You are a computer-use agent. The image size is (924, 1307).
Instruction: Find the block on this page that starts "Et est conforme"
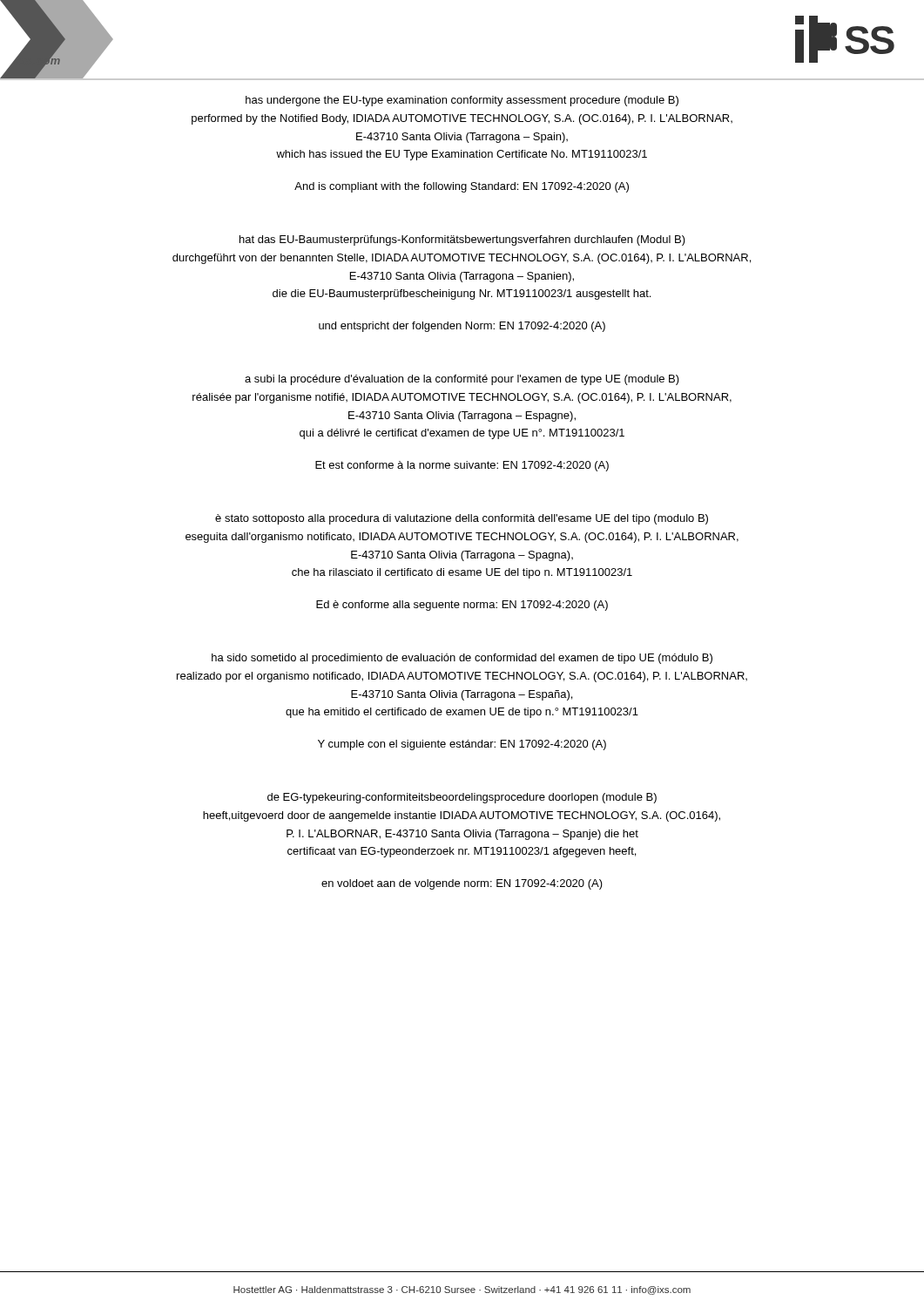(462, 466)
